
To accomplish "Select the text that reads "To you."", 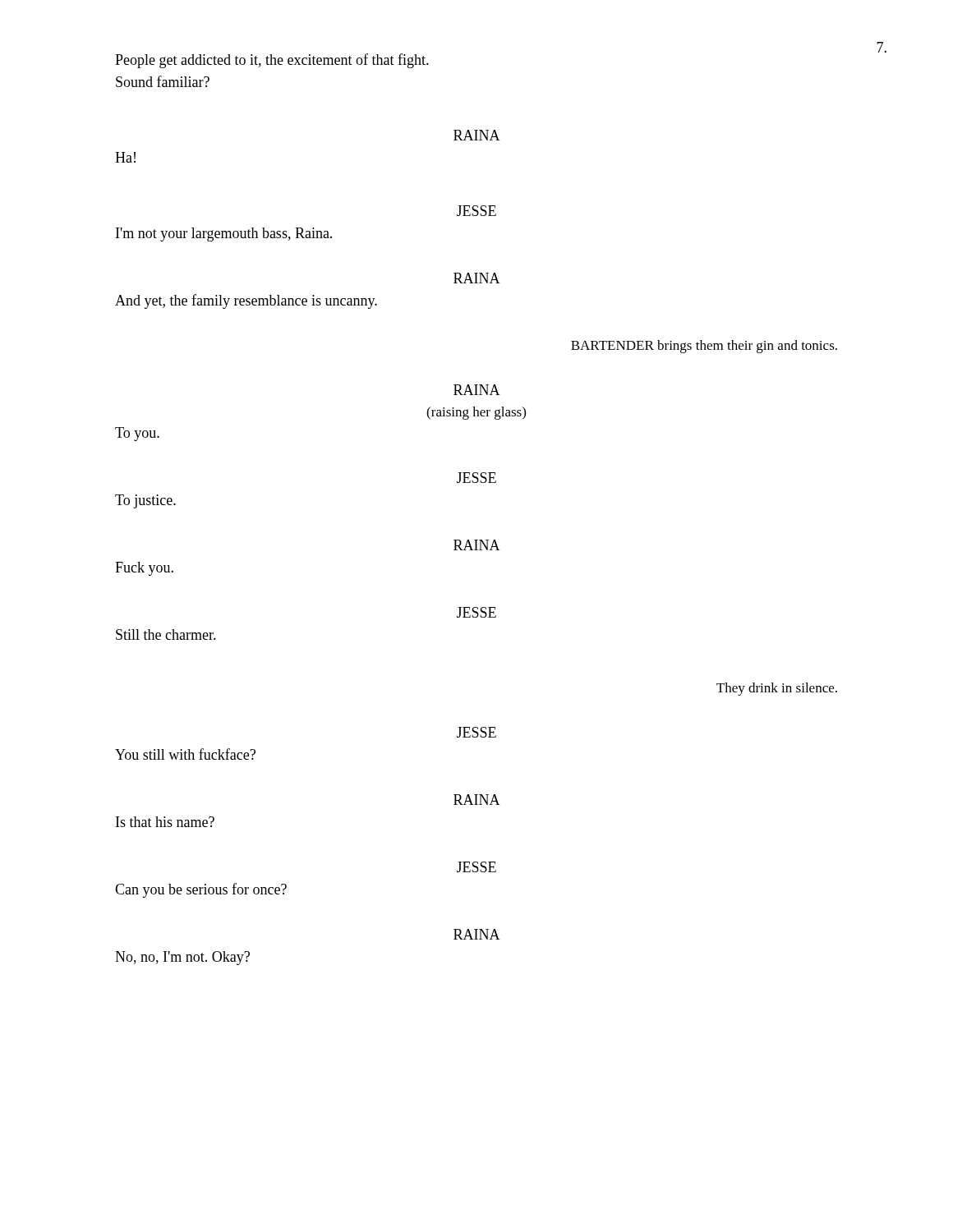I will (138, 433).
